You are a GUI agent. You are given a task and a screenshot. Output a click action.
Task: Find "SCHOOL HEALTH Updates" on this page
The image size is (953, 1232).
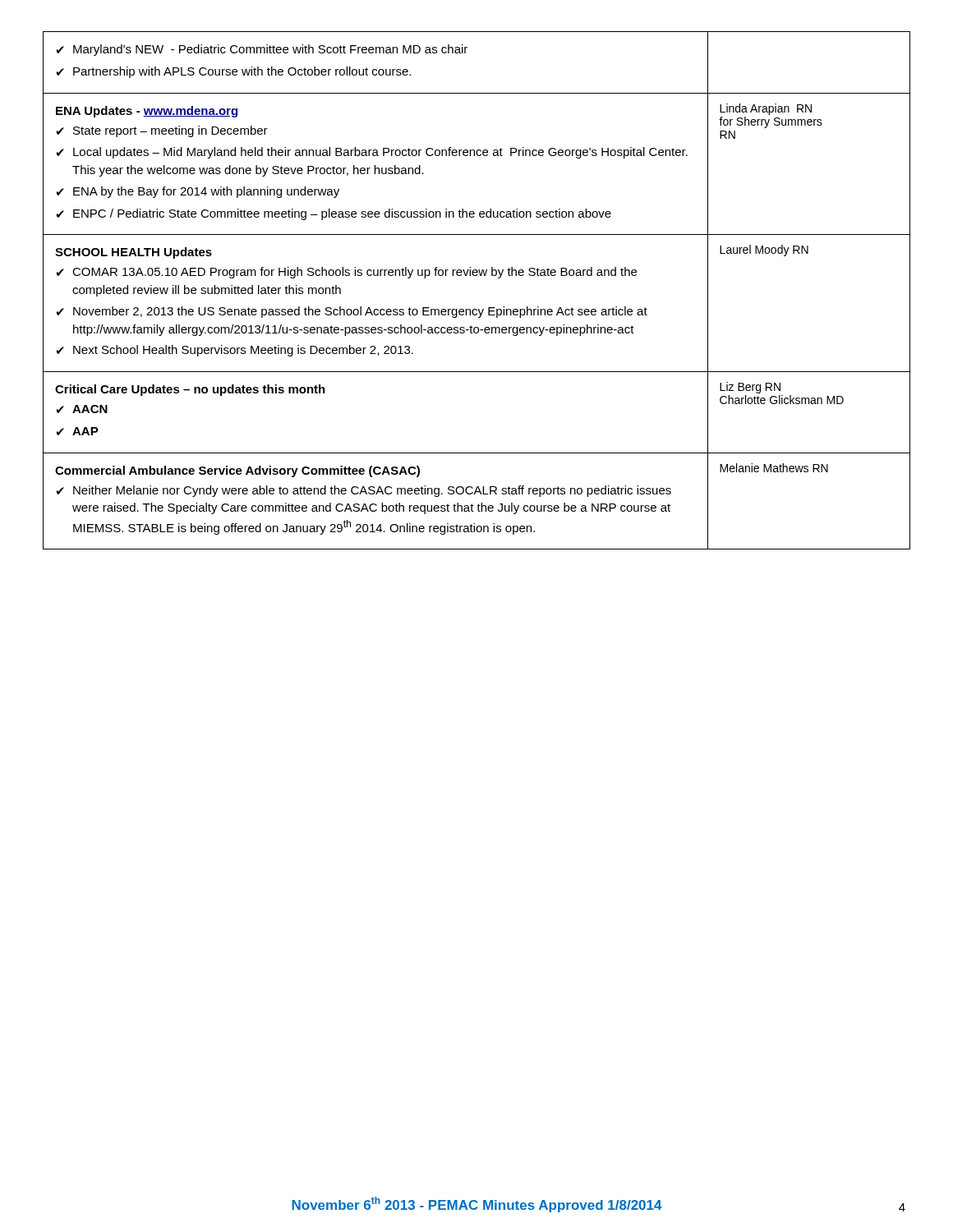[x=134, y=252]
